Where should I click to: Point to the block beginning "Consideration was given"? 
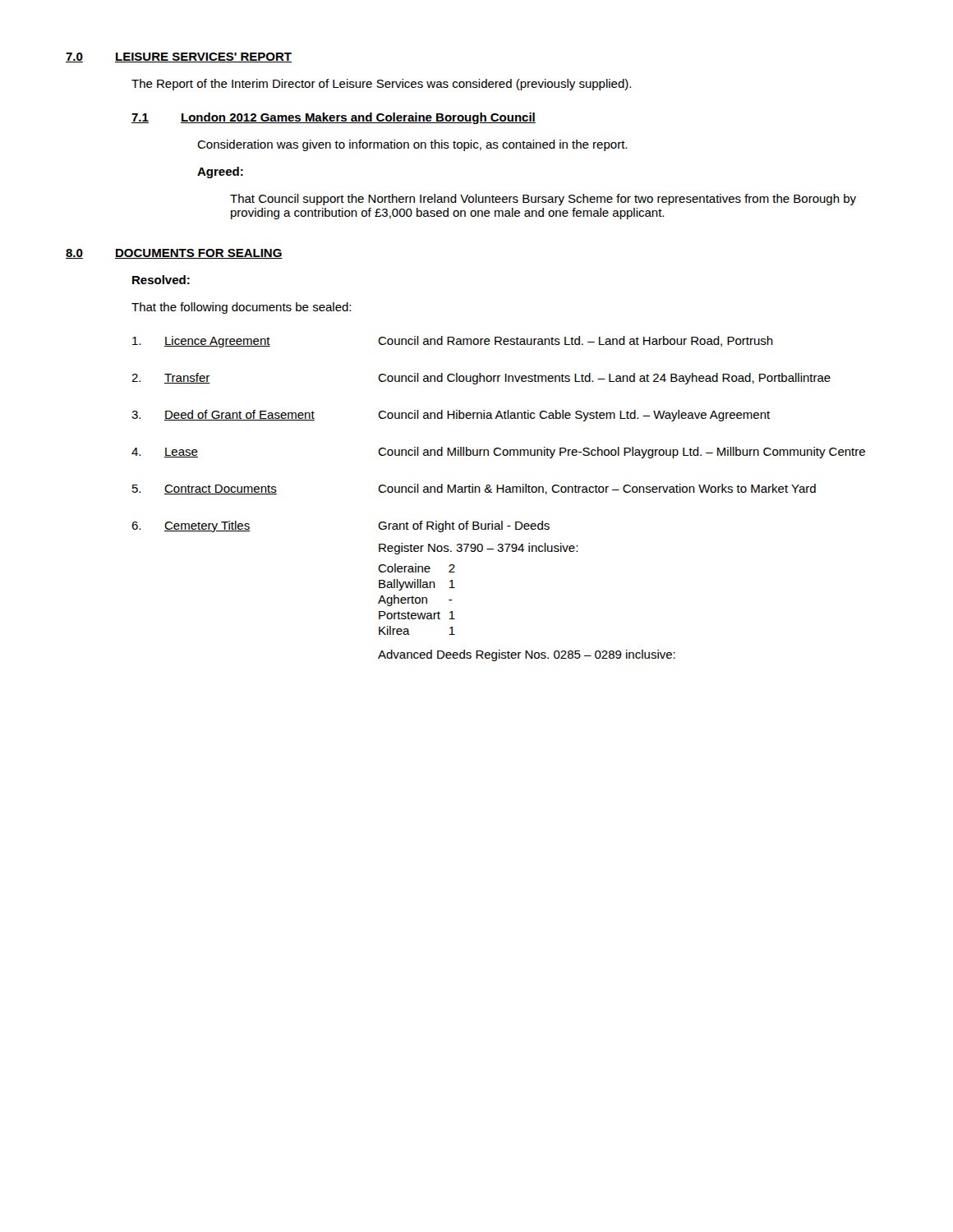[x=413, y=144]
